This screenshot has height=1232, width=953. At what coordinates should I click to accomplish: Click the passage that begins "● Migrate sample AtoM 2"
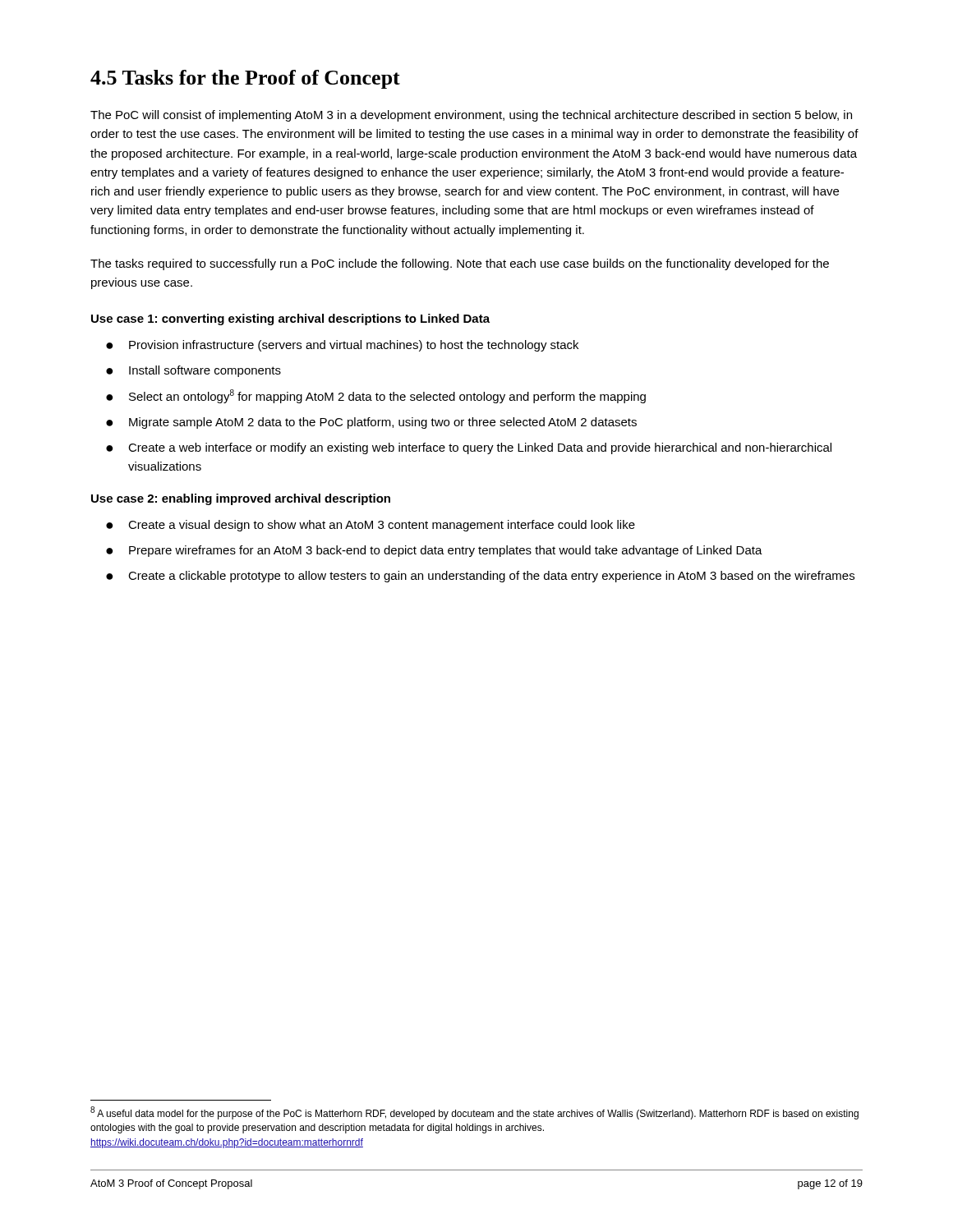point(484,422)
